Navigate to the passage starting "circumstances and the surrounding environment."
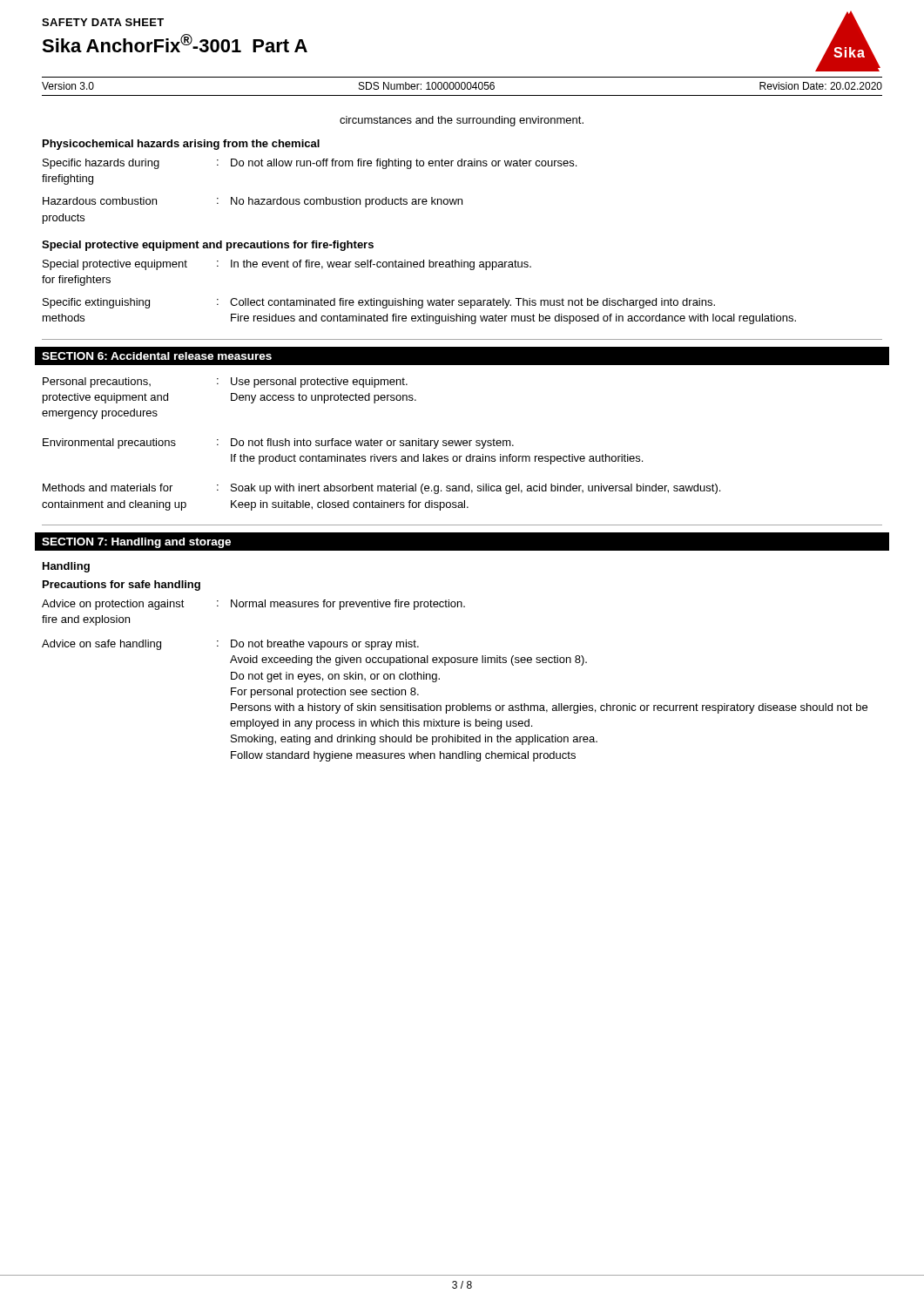924x1307 pixels. [462, 120]
